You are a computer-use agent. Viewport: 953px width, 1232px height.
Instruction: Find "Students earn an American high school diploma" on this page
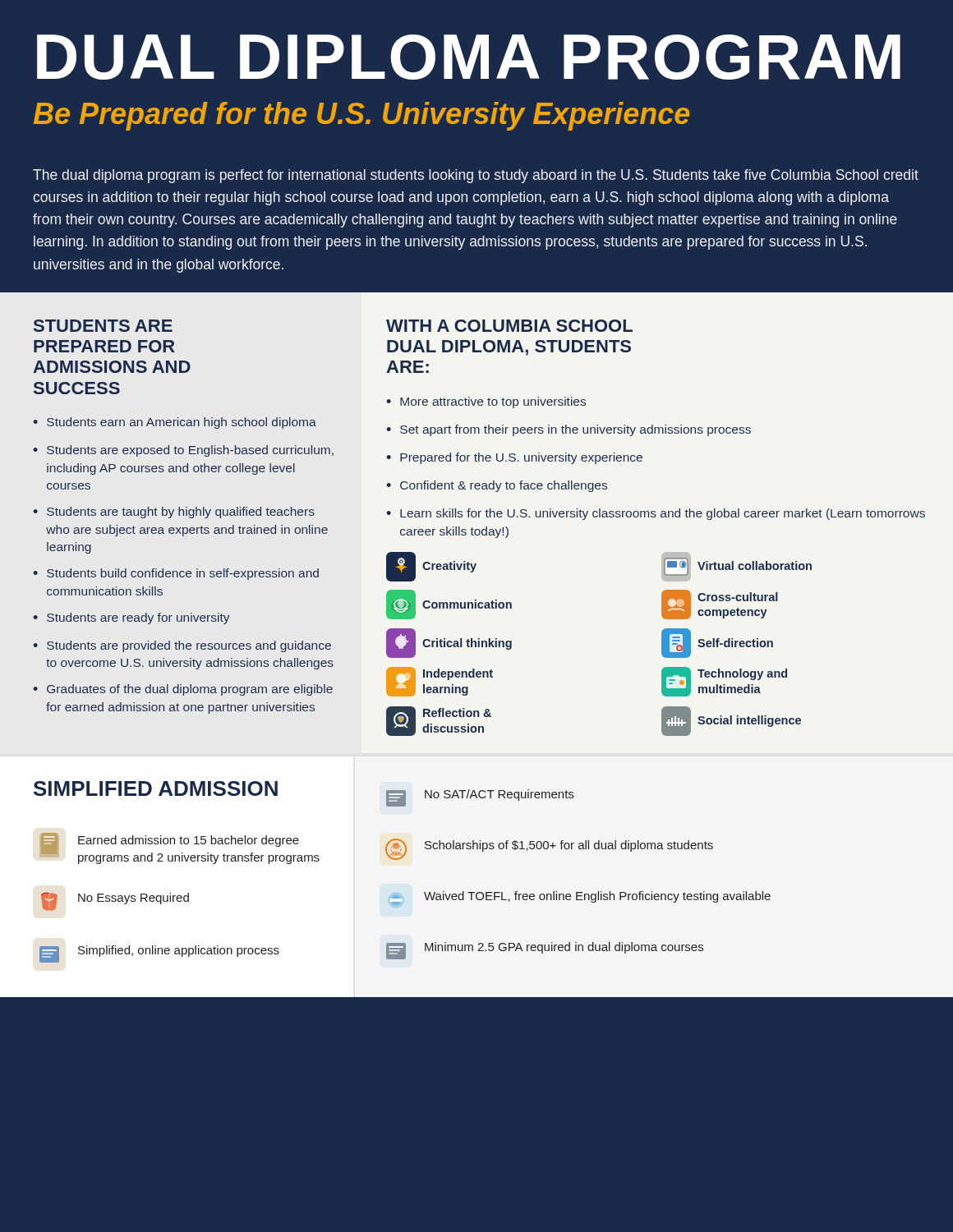click(x=181, y=422)
